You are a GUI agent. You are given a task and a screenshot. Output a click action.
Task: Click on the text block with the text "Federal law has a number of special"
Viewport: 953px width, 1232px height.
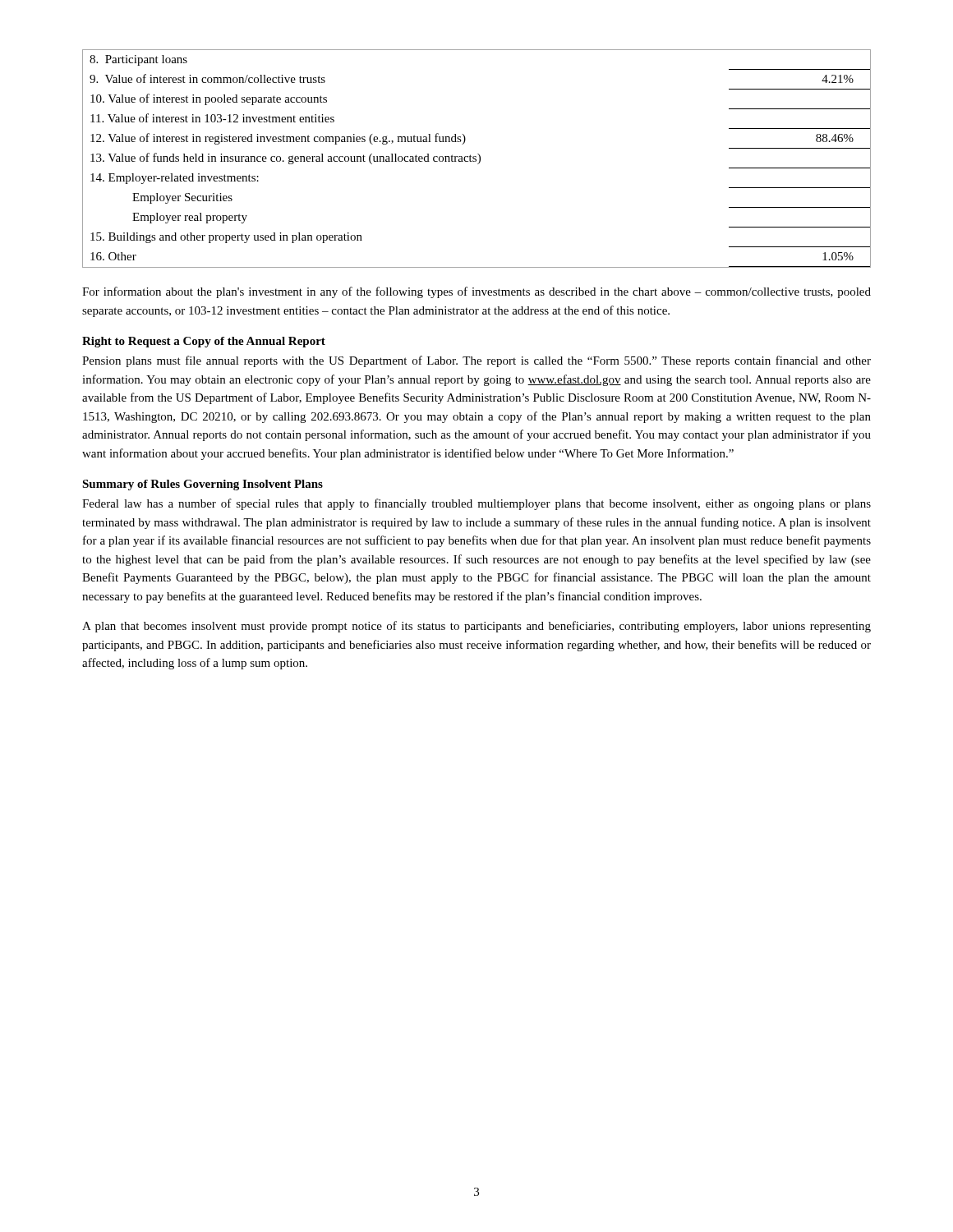point(476,550)
